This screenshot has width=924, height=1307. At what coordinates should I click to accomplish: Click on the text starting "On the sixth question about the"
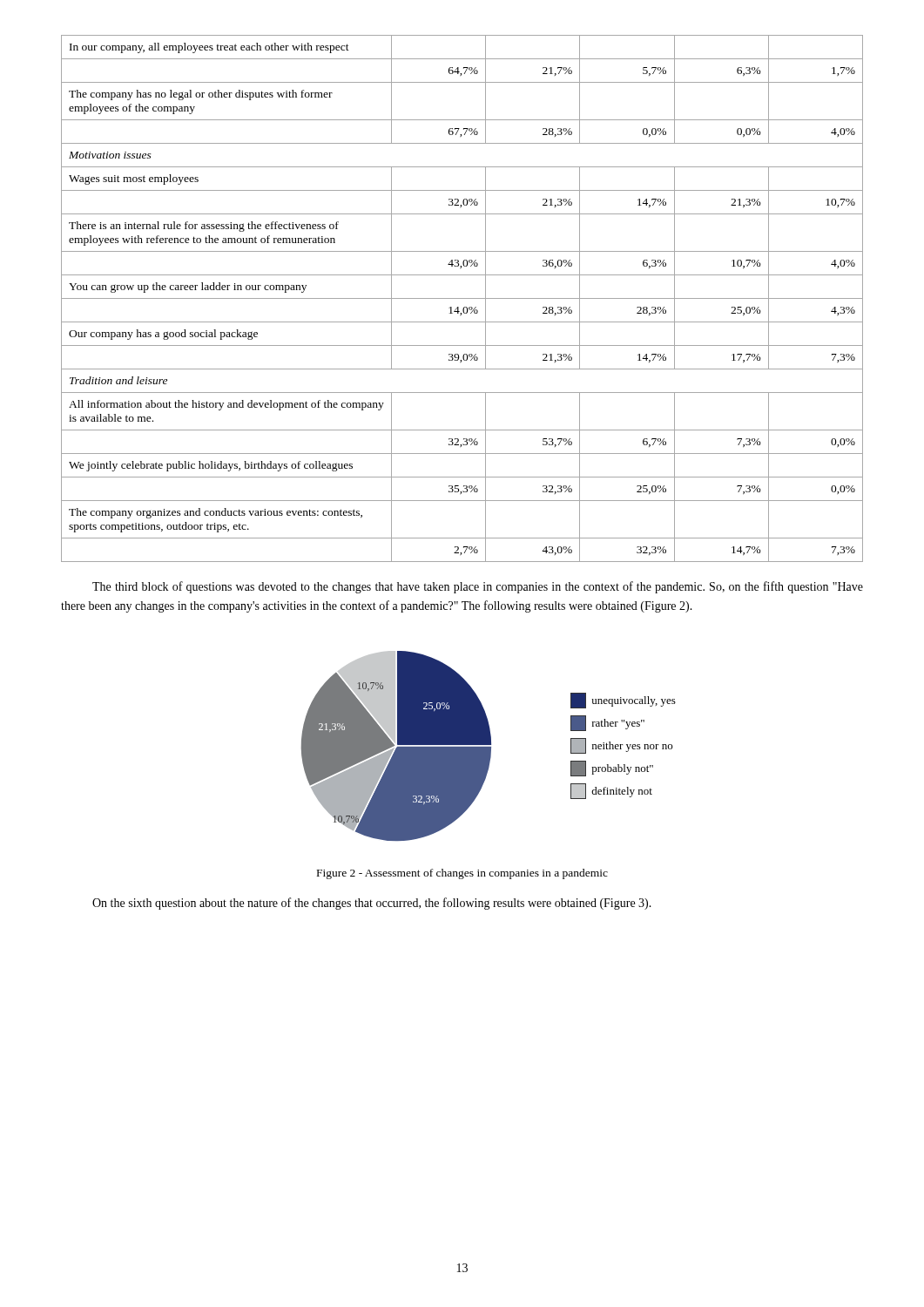(372, 903)
